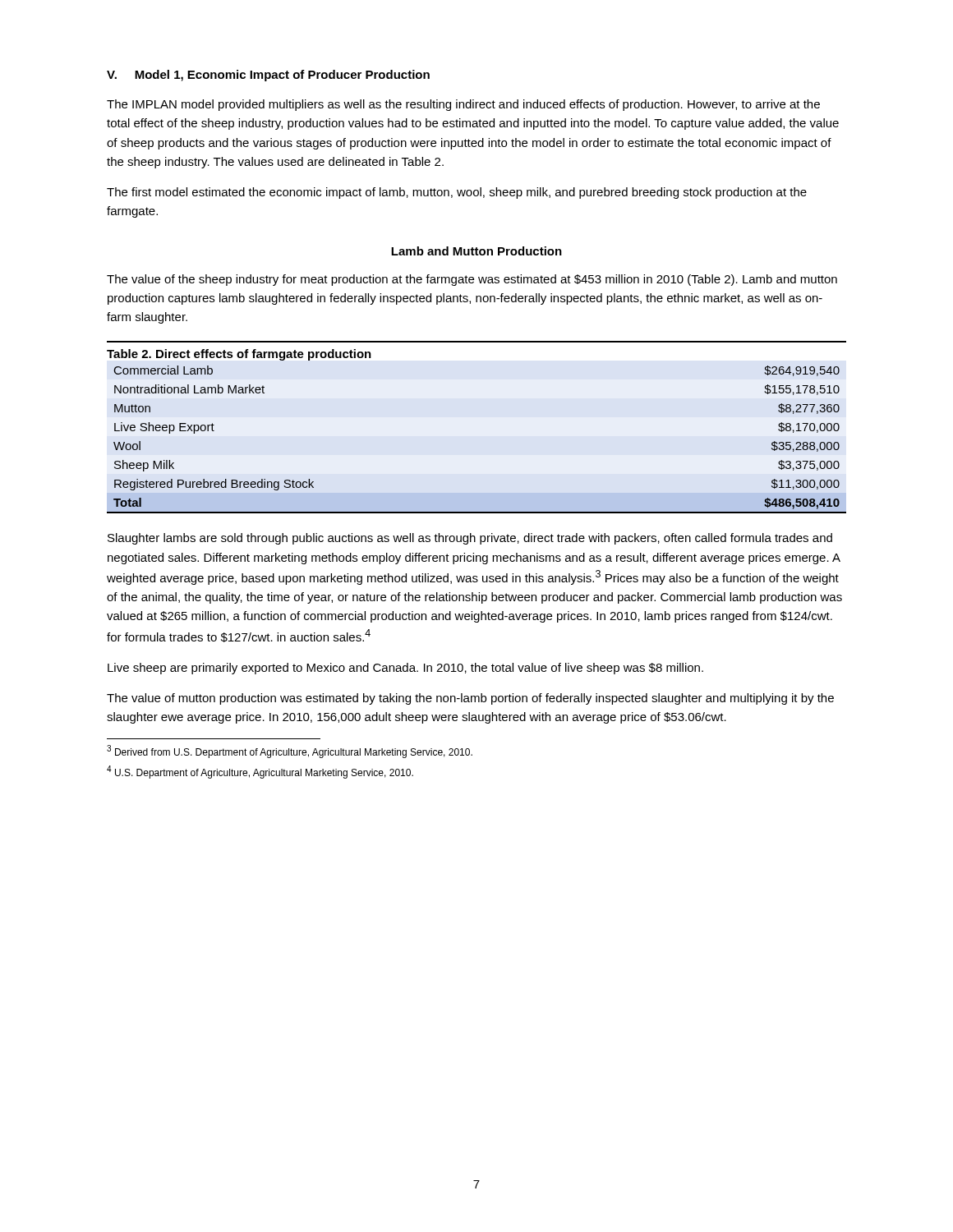Locate the text "Lamb and Mutton Production"

tap(476, 251)
